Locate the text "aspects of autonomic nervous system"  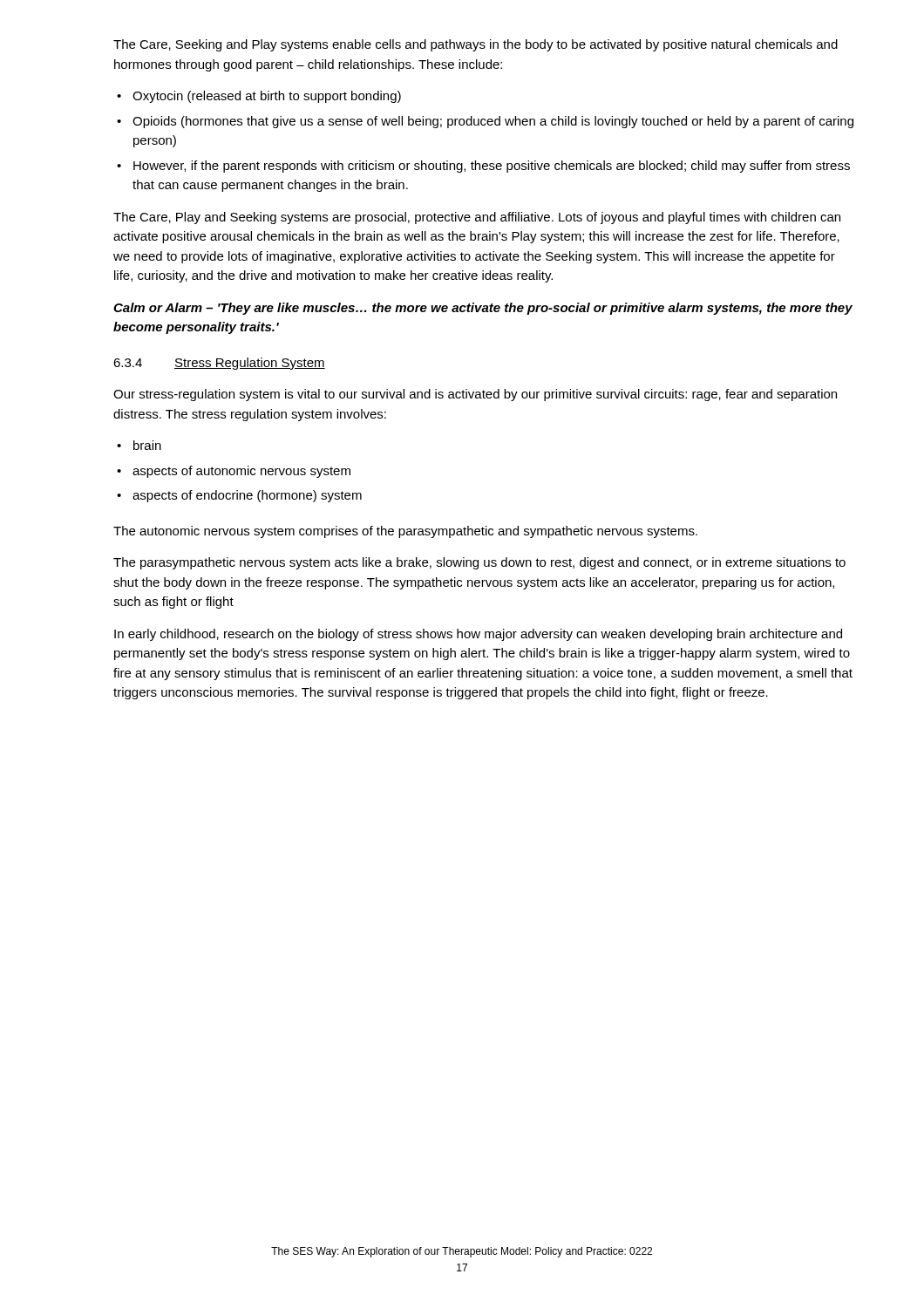click(x=242, y=470)
